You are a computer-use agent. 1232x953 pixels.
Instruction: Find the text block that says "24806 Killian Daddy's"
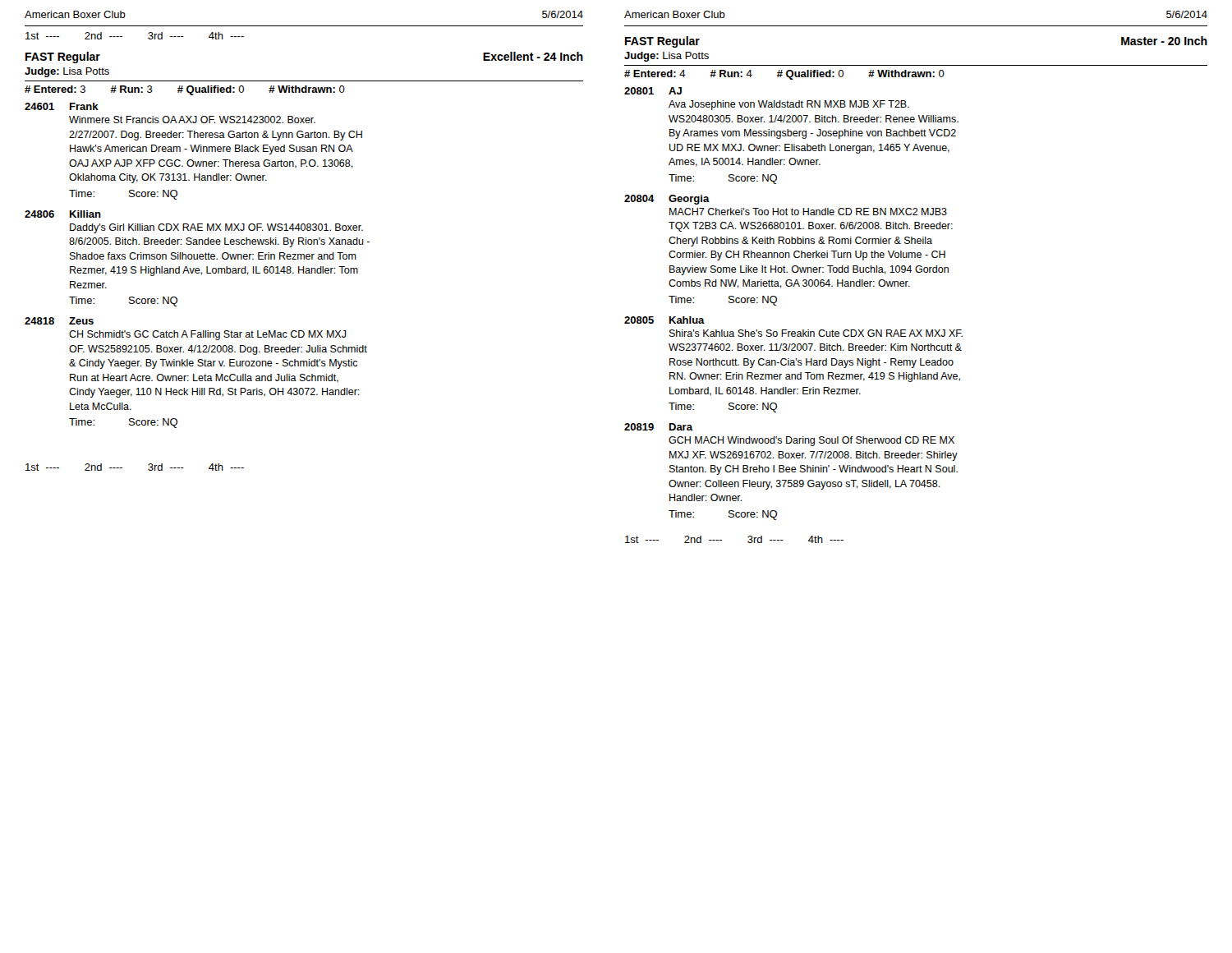pos(304,257)
